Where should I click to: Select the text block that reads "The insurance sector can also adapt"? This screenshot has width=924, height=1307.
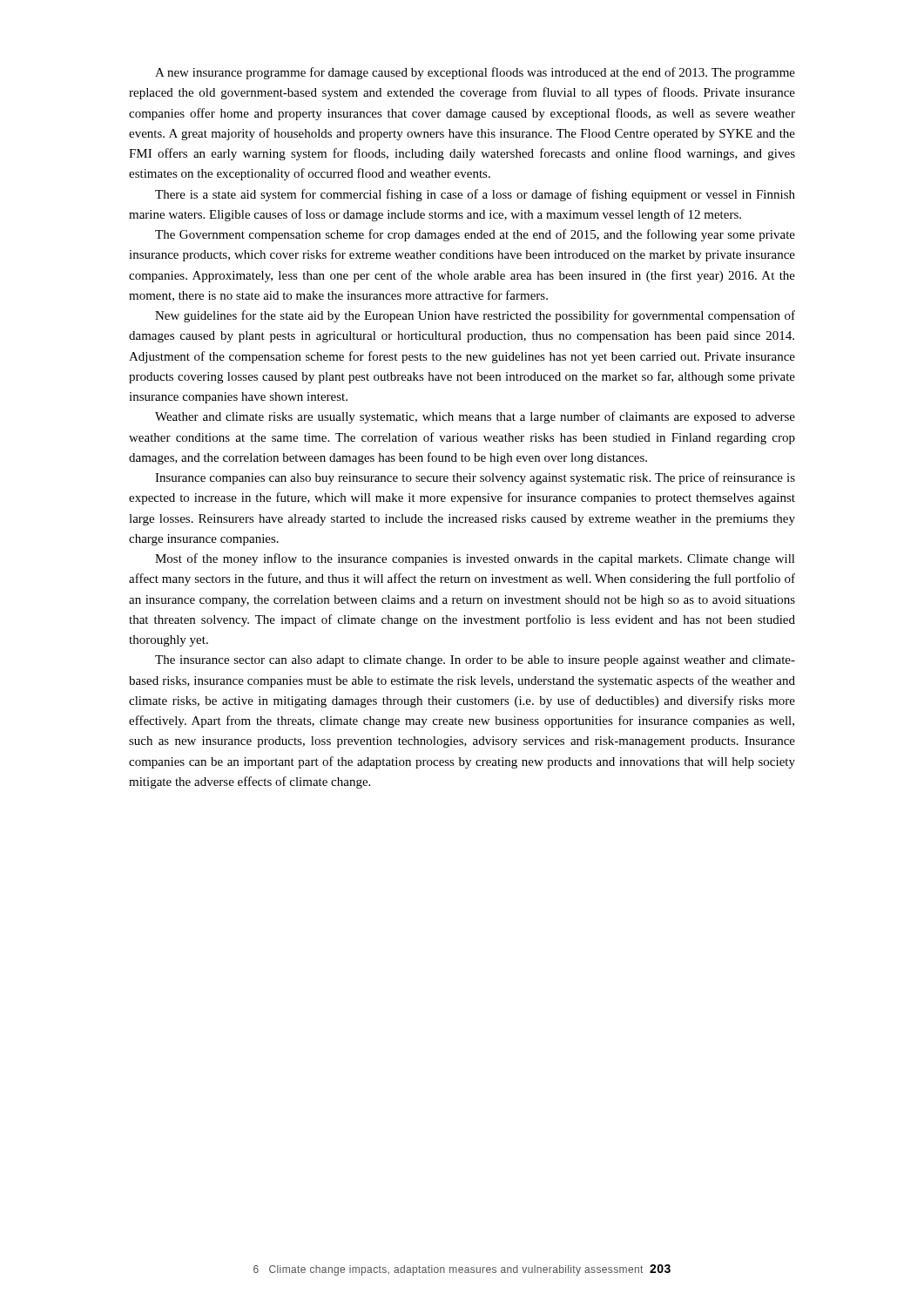pyautogui.click(x=462, y=721)
